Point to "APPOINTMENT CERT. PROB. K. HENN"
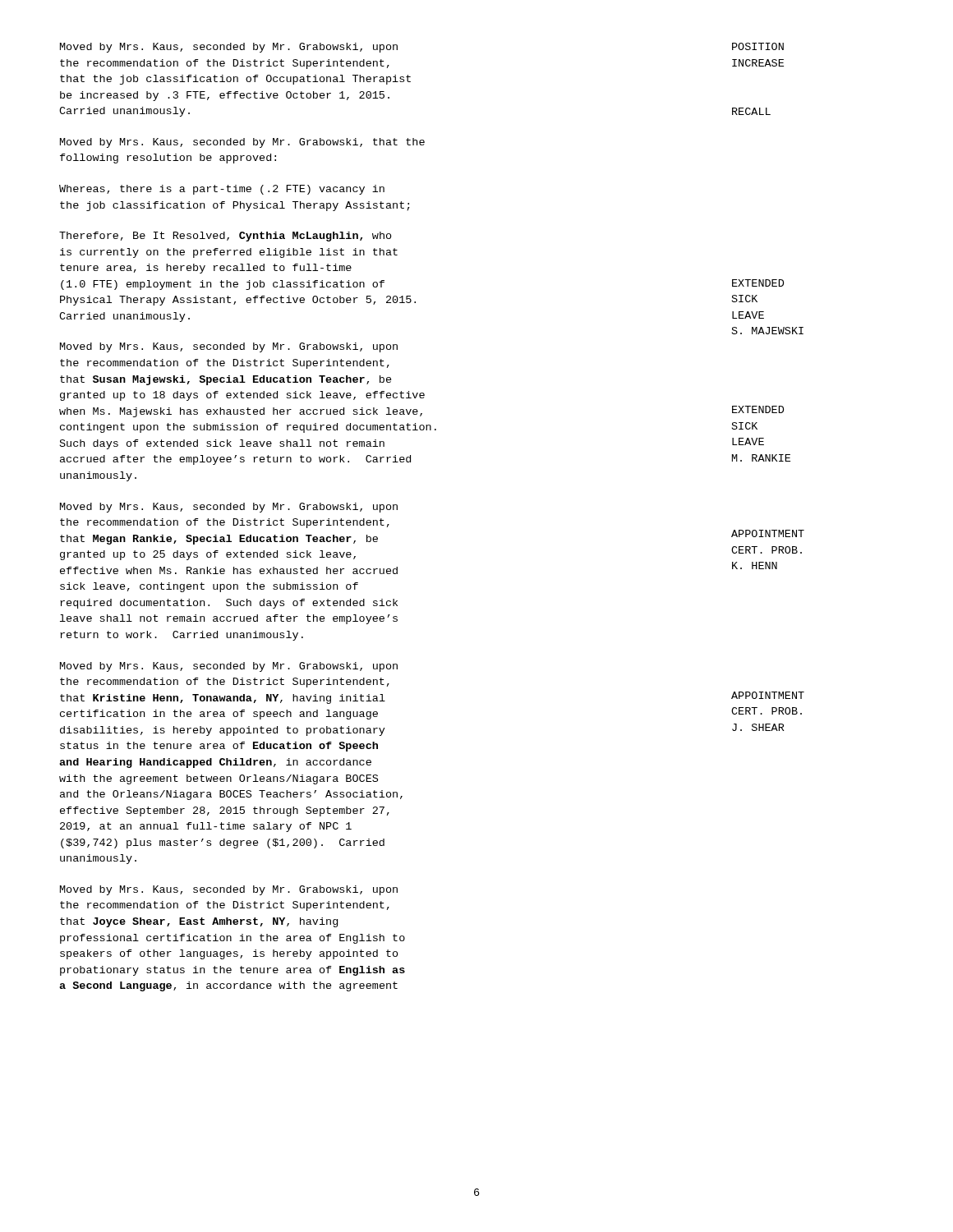The width and height of the screenshot is (953, 1232). 768,551
